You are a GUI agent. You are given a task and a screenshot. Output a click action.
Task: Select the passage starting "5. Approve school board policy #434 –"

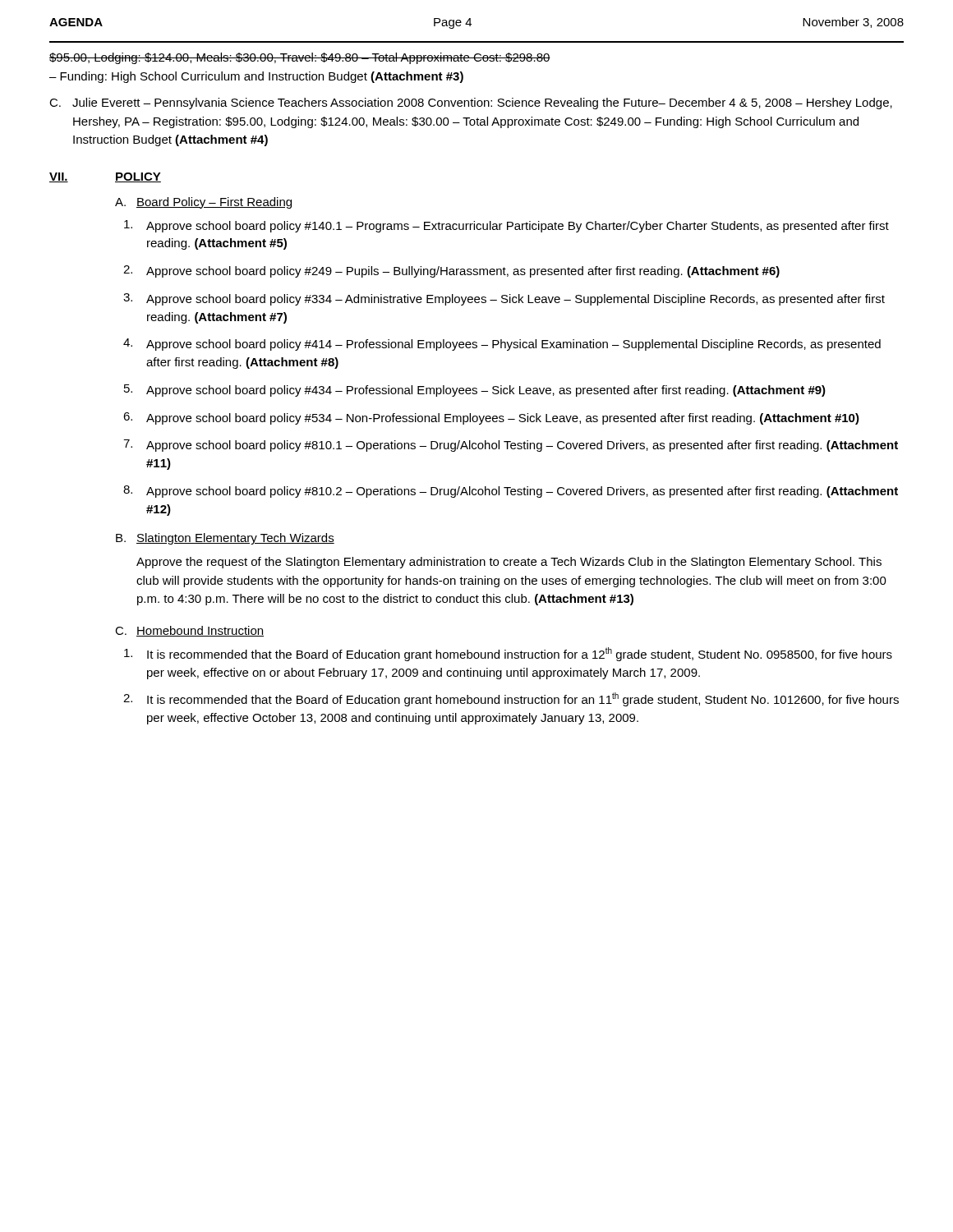pyautogui.click(x=513, y=390)
